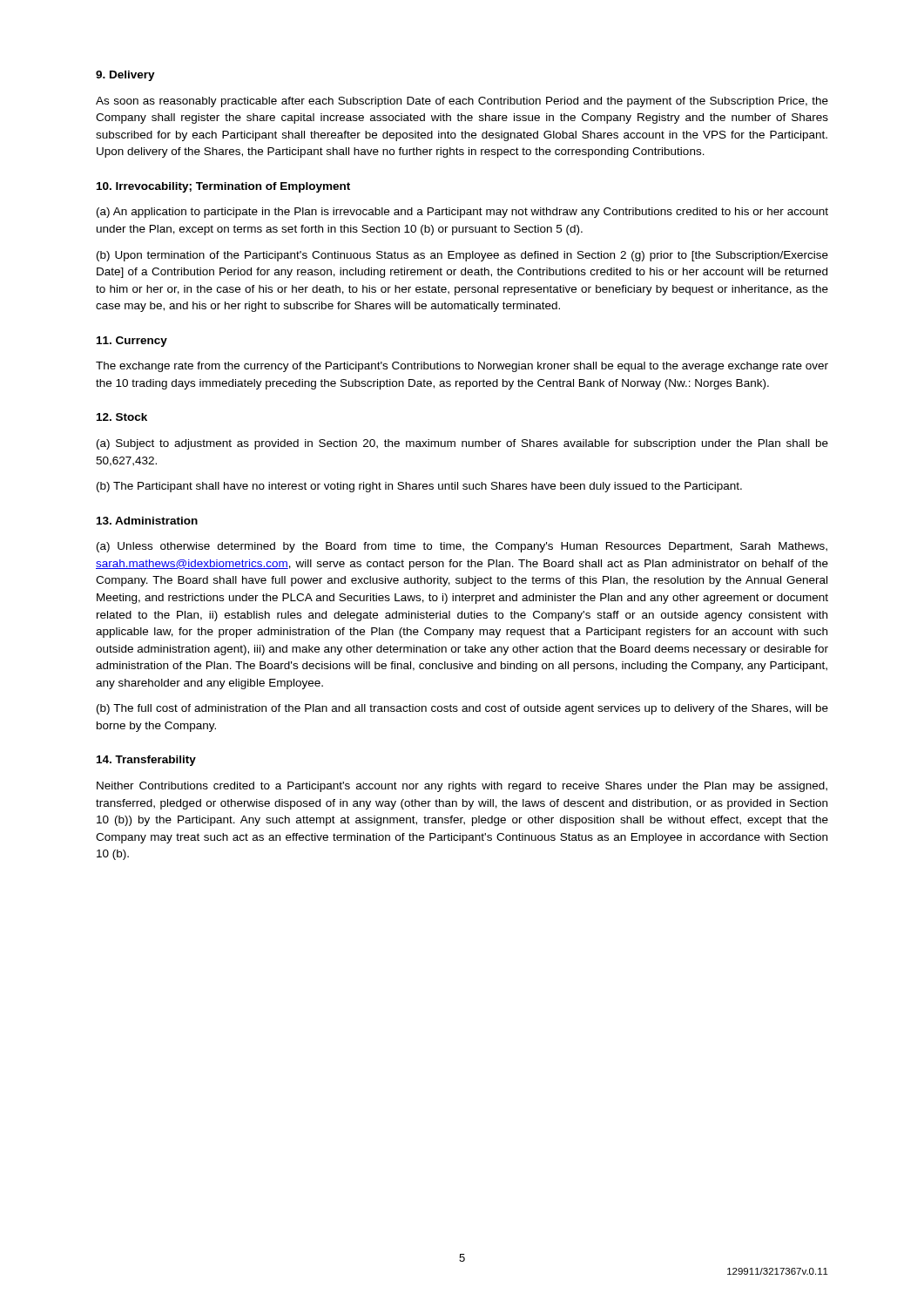924x1307 pixels.
Task: Click the passage that begins "(a) Subject to adjustment as"
Action: point(462,452)
